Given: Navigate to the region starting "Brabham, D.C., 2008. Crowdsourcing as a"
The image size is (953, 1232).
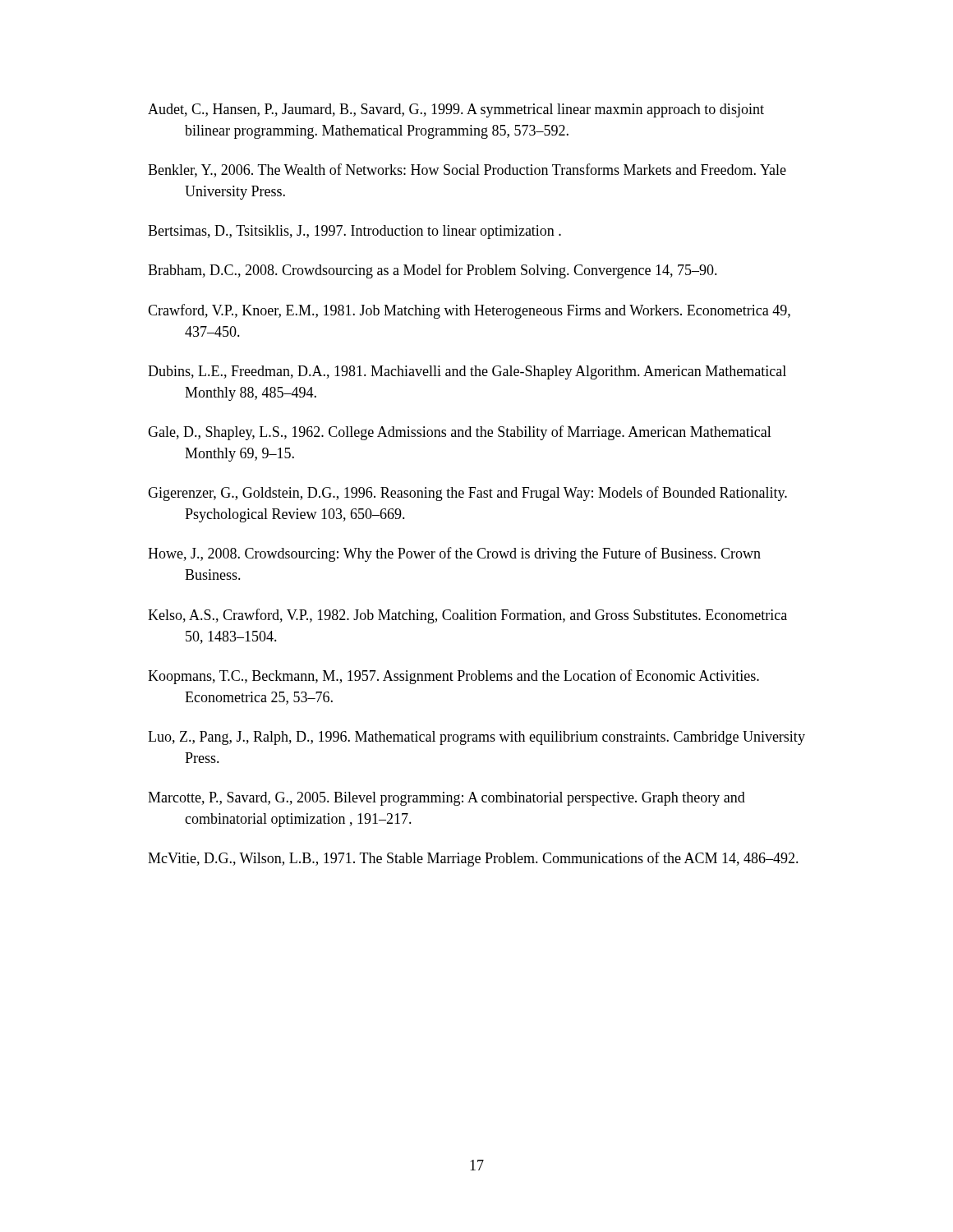Looking at the screenshot, I should pyautogui.click(x=433, y=271).
